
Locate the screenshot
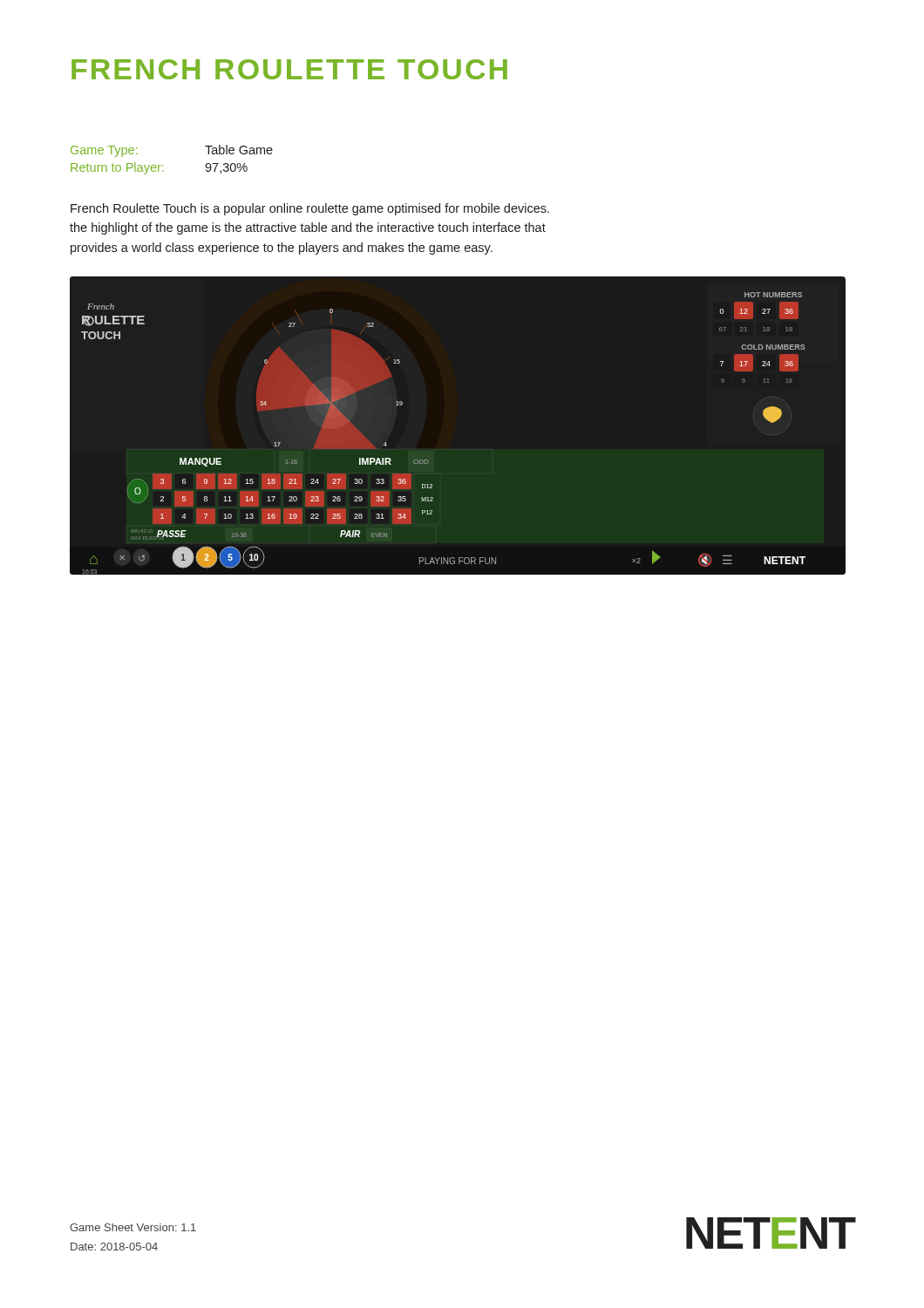click(458, 426)
